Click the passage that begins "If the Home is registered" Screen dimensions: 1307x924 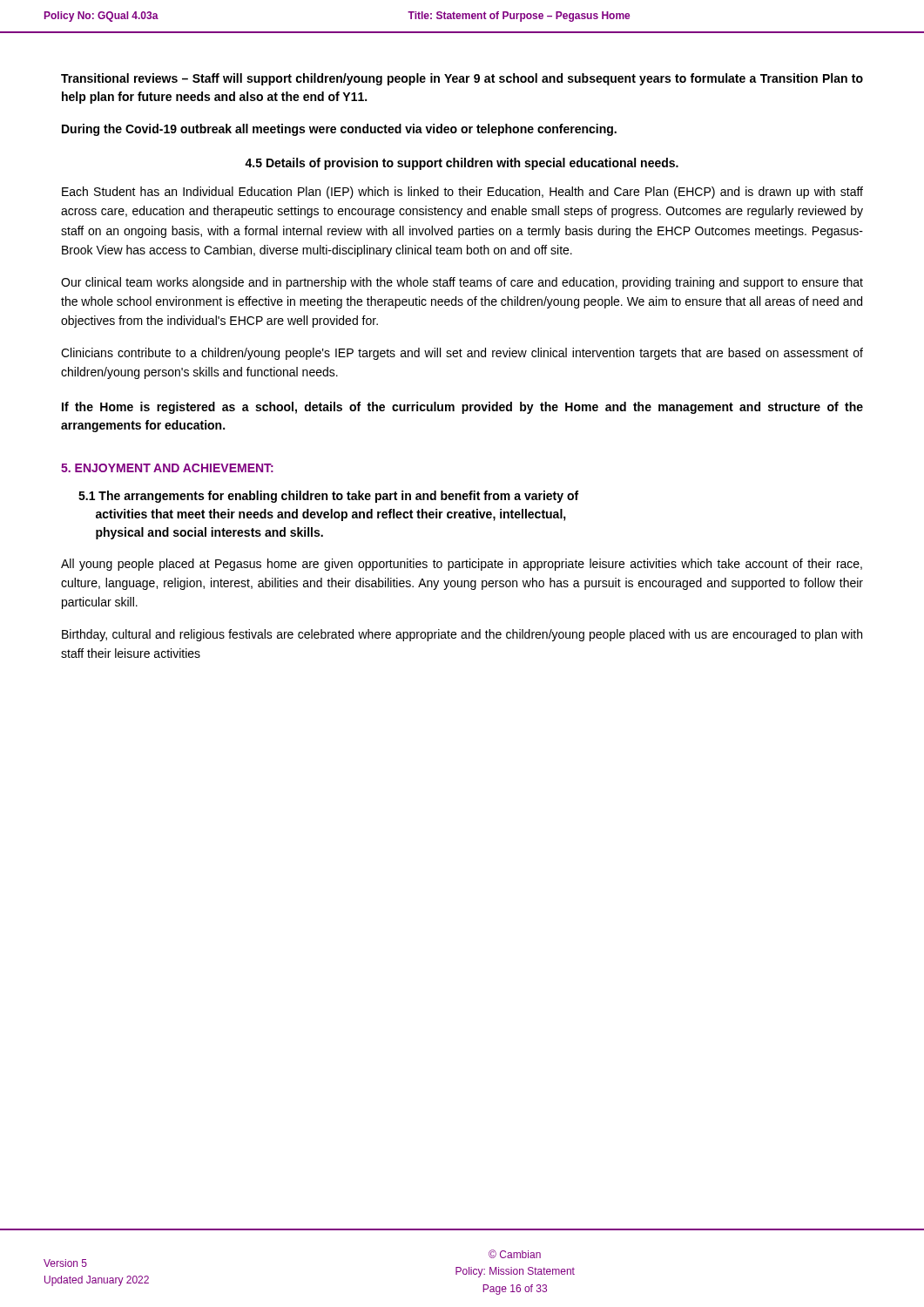tap(462, 416)
